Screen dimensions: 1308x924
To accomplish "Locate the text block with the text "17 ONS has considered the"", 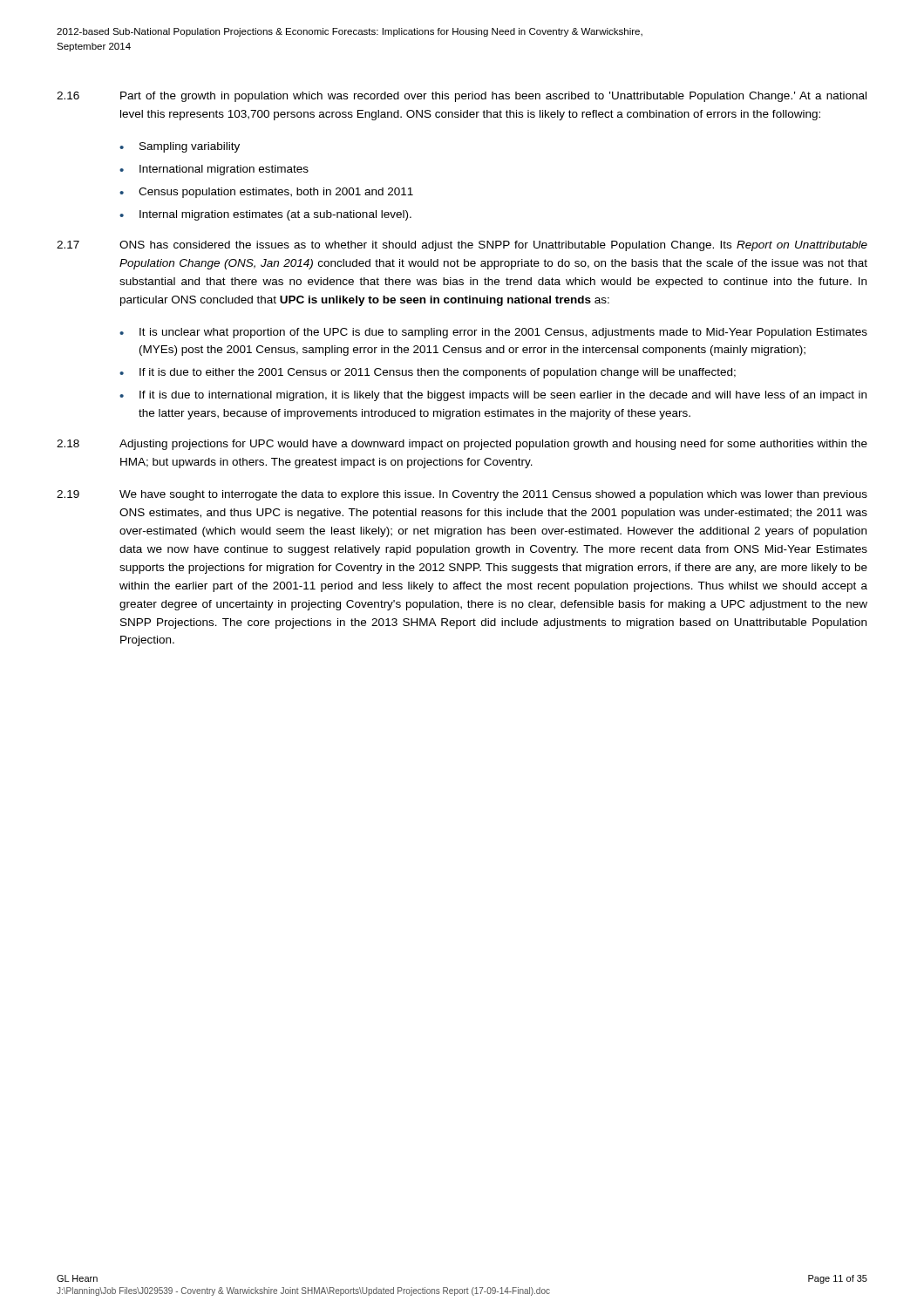I will [462, 273].
